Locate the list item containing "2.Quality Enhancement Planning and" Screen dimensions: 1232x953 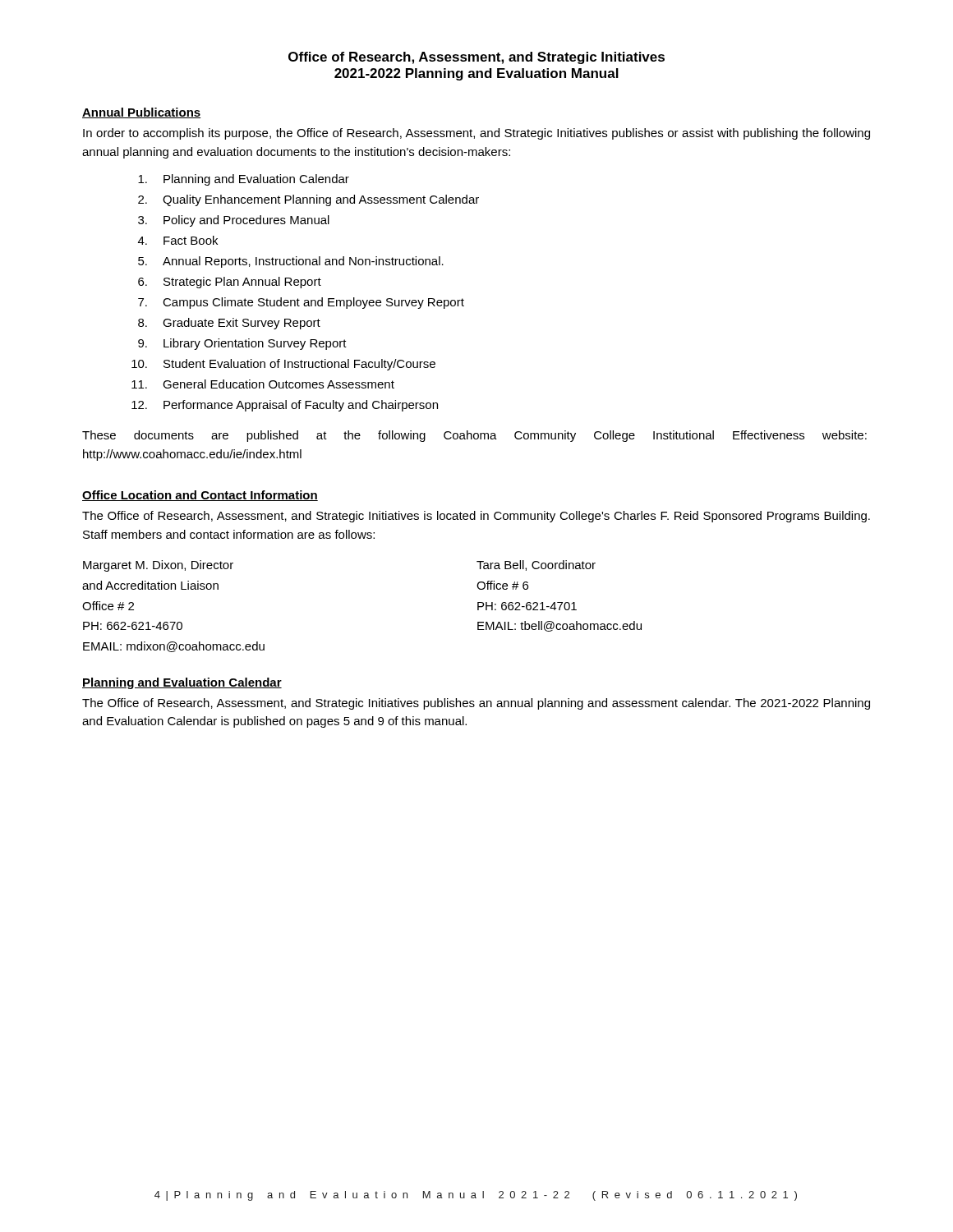click(x=476, y=200)
